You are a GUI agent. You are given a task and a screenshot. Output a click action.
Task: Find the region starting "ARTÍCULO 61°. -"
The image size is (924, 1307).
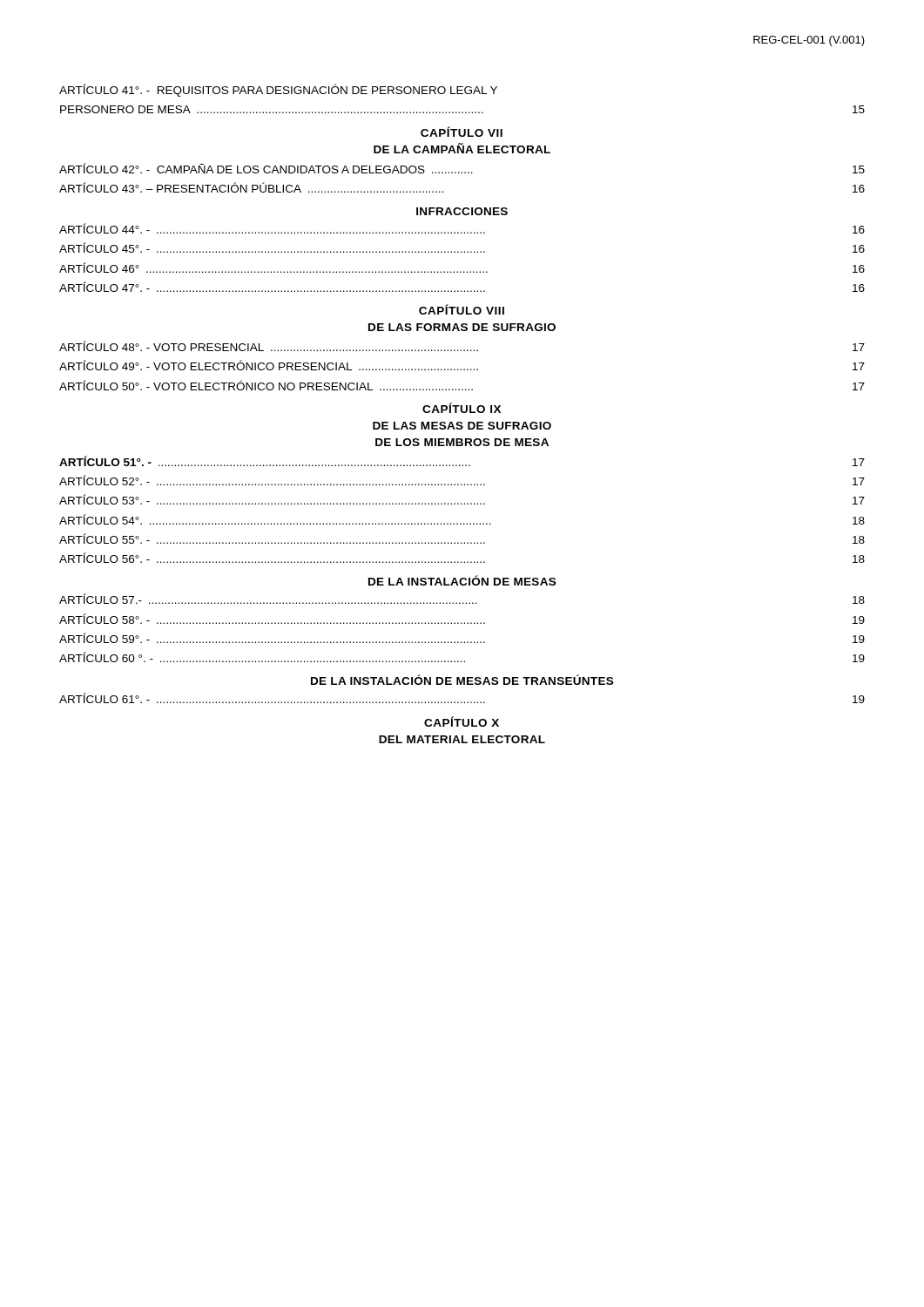tap(462, 700)
